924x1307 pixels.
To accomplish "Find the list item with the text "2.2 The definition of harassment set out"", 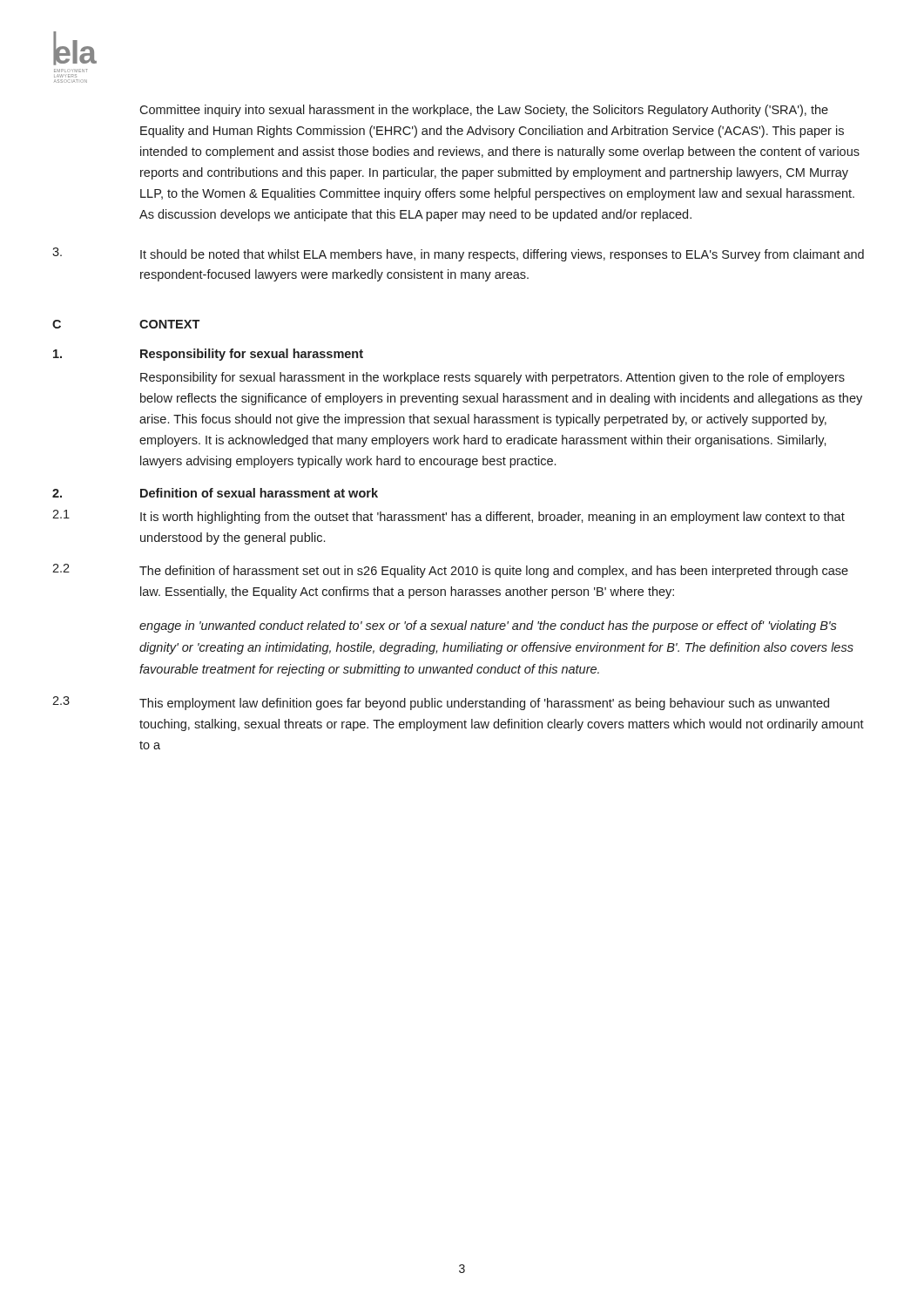I will coord(462,582).
